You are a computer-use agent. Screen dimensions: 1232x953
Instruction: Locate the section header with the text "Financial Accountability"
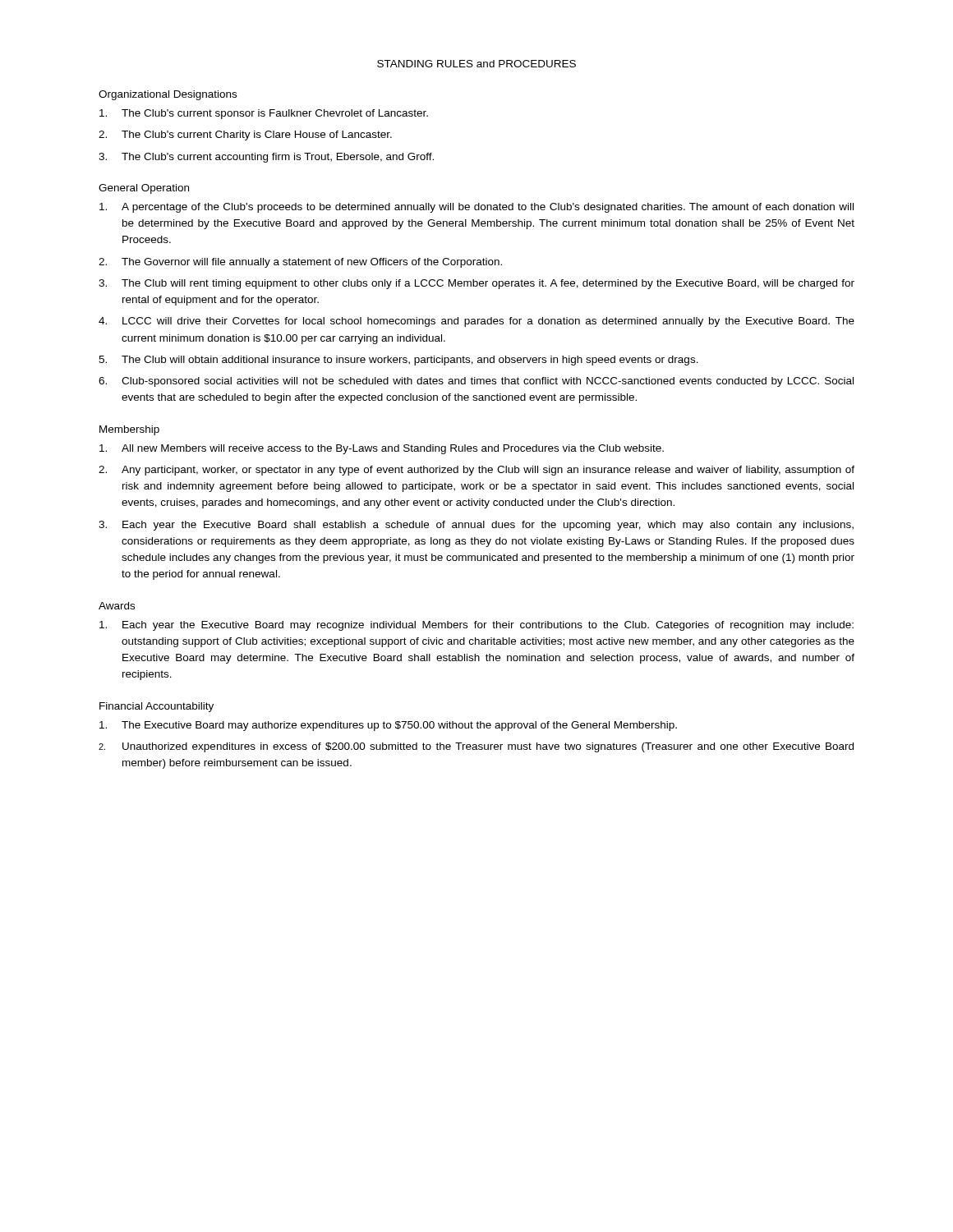pos(156,706)
